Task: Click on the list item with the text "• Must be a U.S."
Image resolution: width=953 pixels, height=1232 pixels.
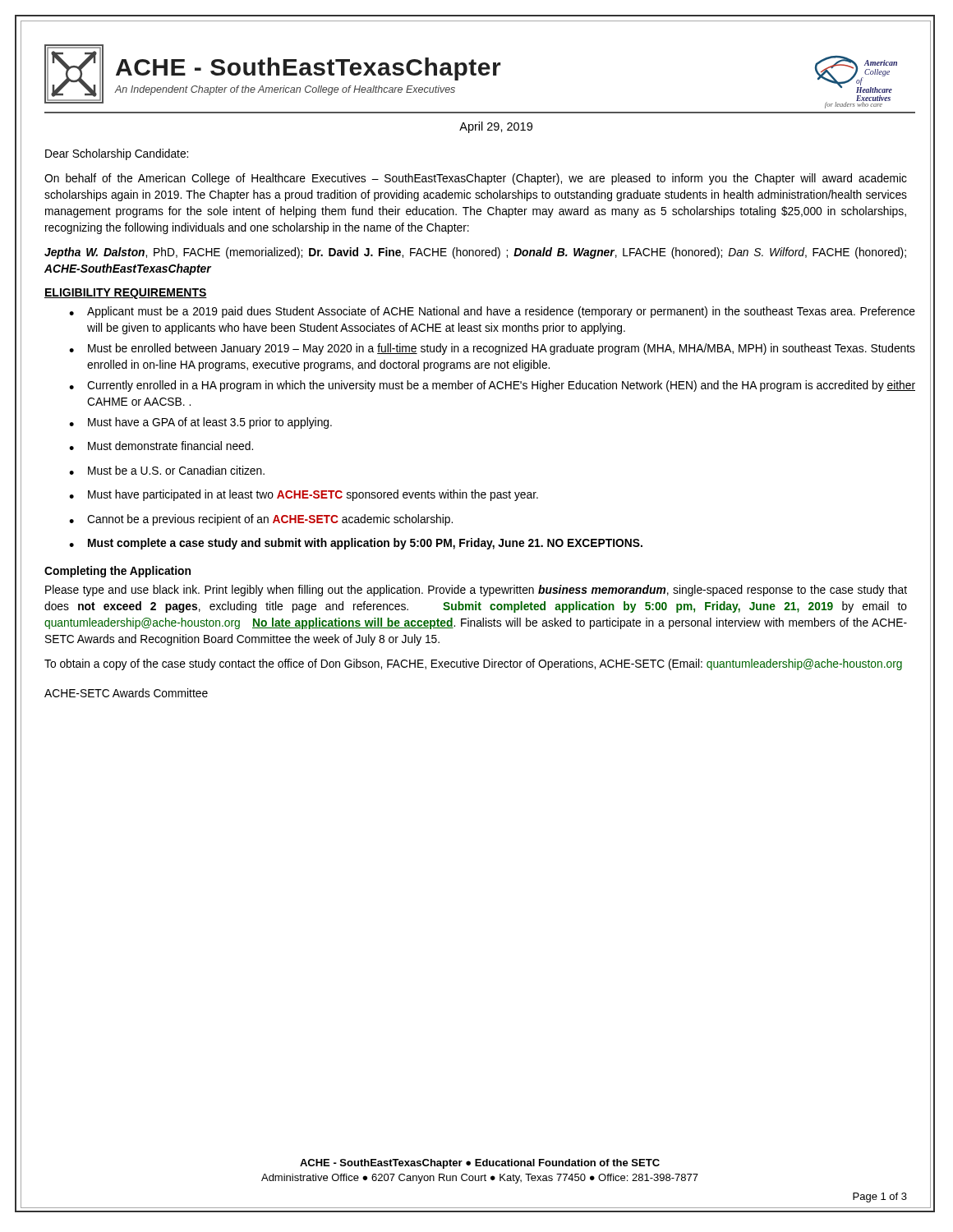Action: click(x=167, y=470)
